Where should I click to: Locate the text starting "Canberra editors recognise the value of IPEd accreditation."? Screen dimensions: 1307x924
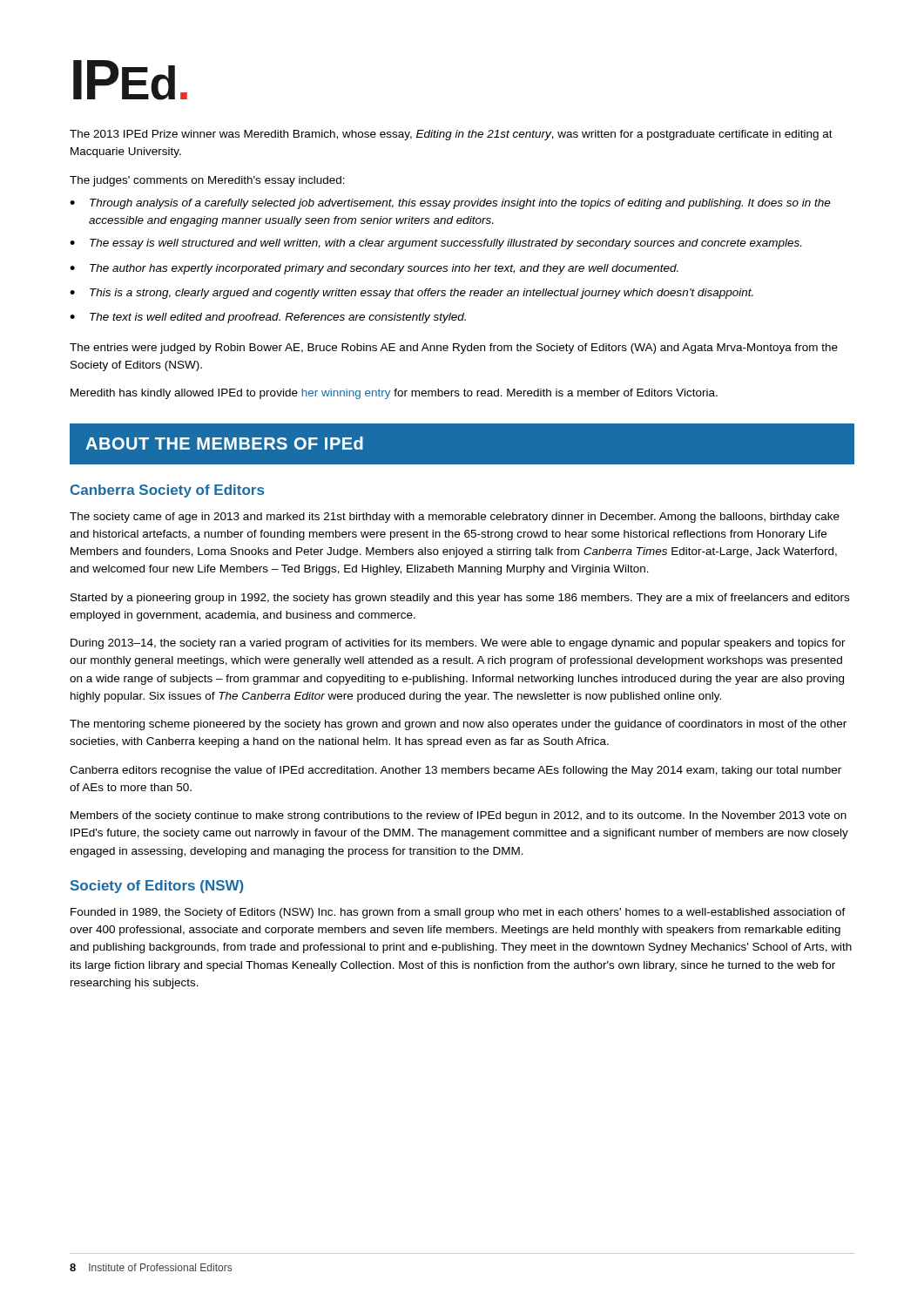click(x=456, y=778)
